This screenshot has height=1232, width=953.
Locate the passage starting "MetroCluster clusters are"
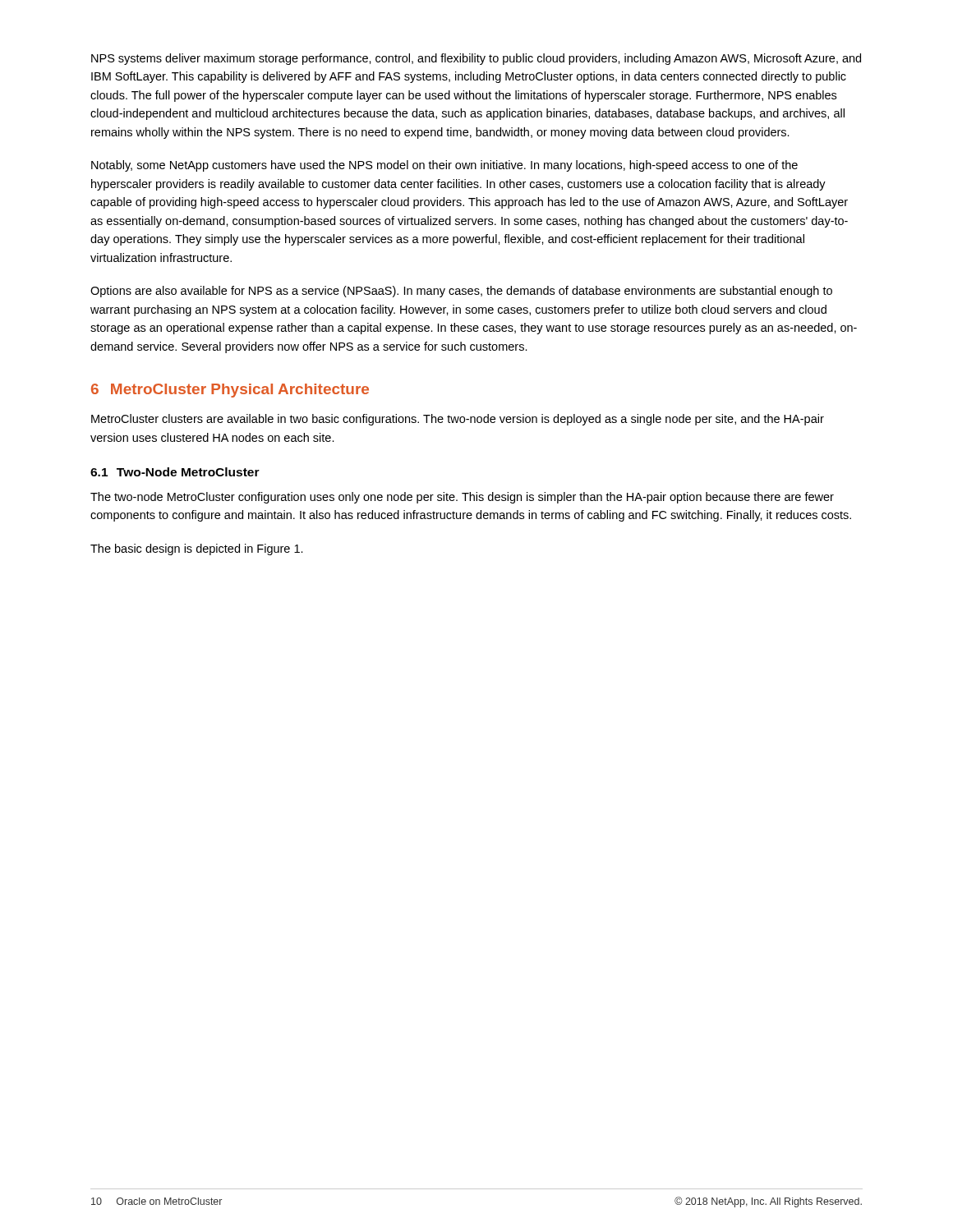coord(457,428)
